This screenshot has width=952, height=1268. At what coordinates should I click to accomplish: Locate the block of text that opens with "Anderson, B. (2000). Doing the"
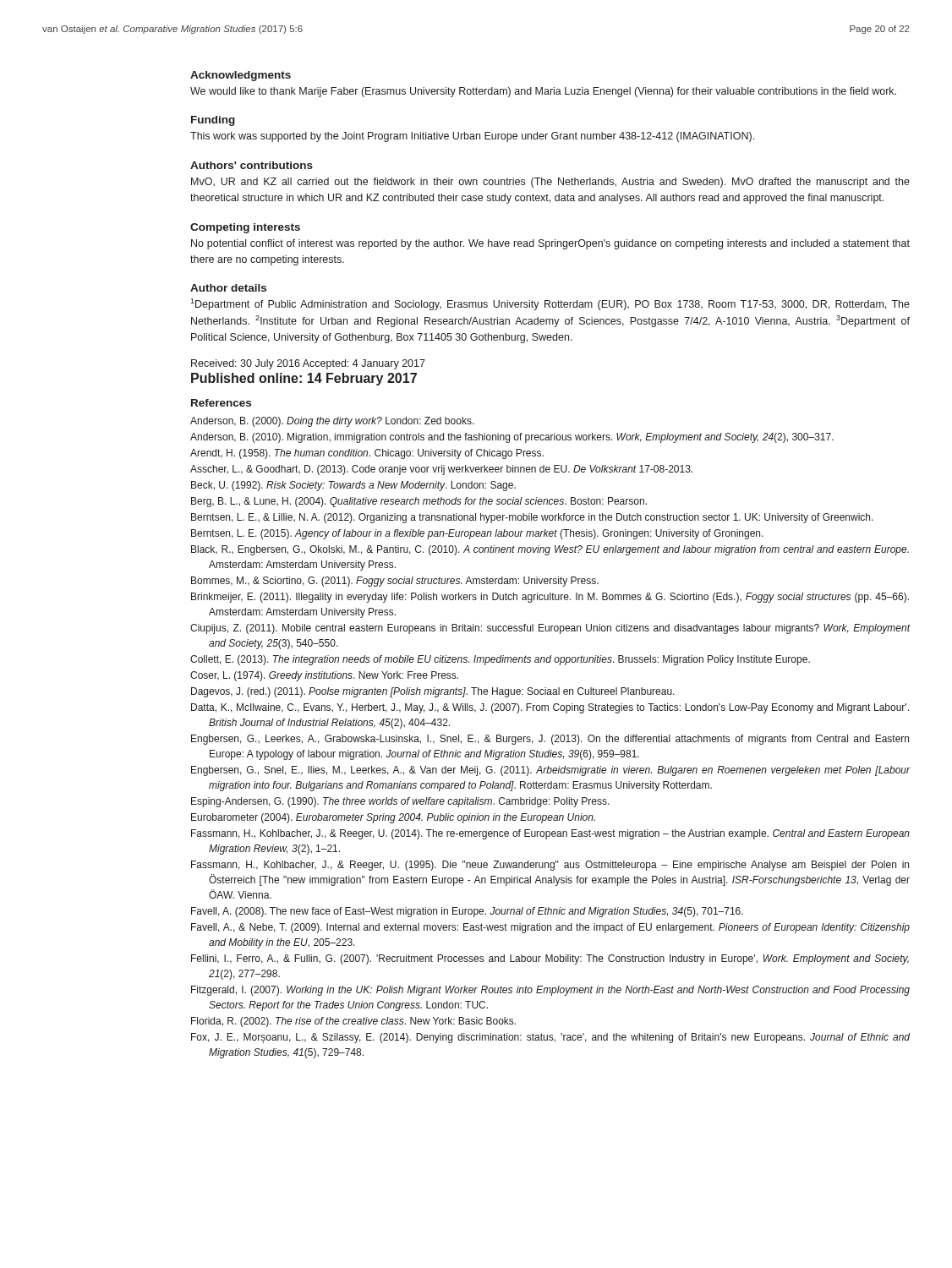(x=332, y=421)
